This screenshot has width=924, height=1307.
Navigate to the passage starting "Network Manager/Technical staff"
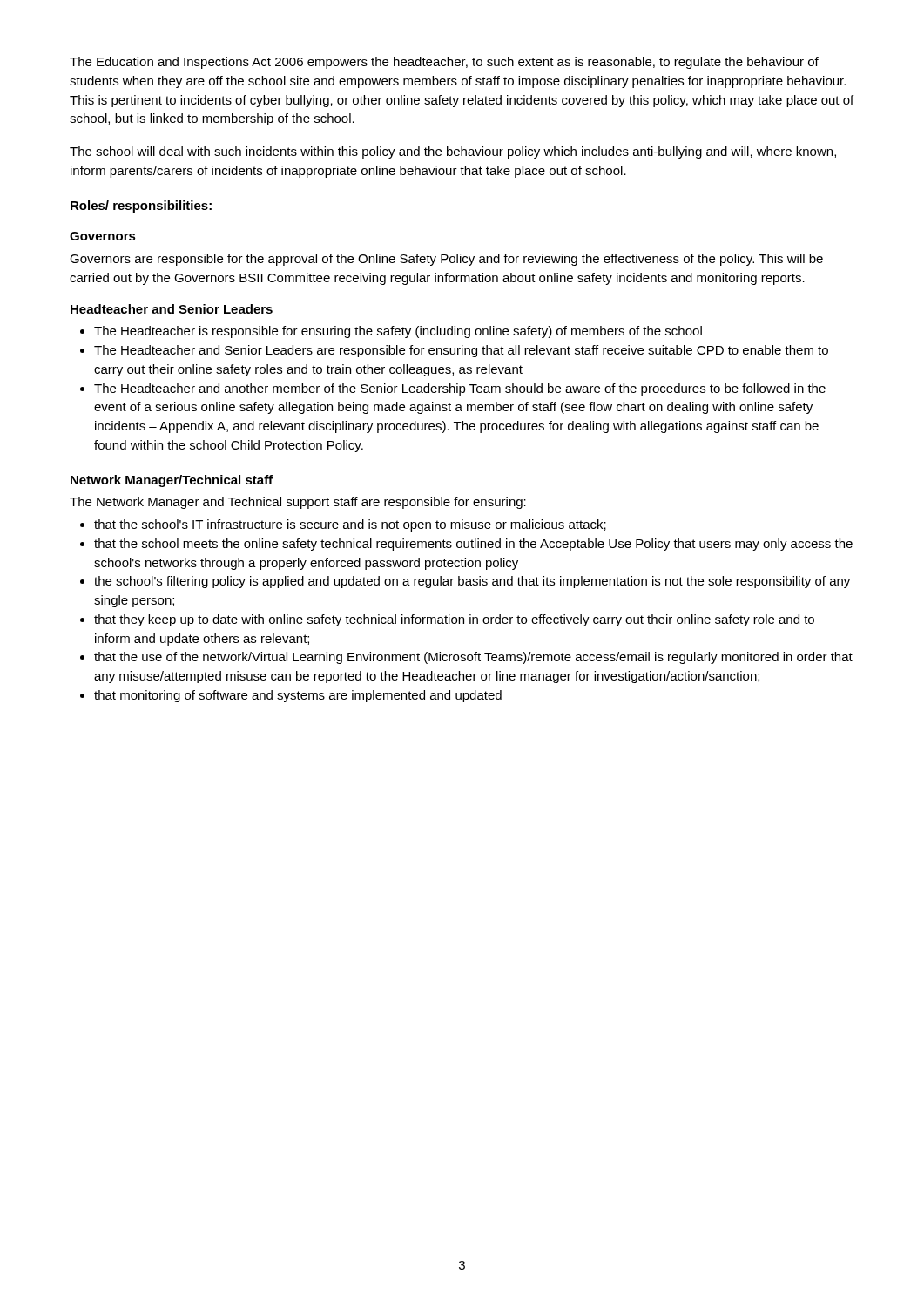tap(172, 481)
